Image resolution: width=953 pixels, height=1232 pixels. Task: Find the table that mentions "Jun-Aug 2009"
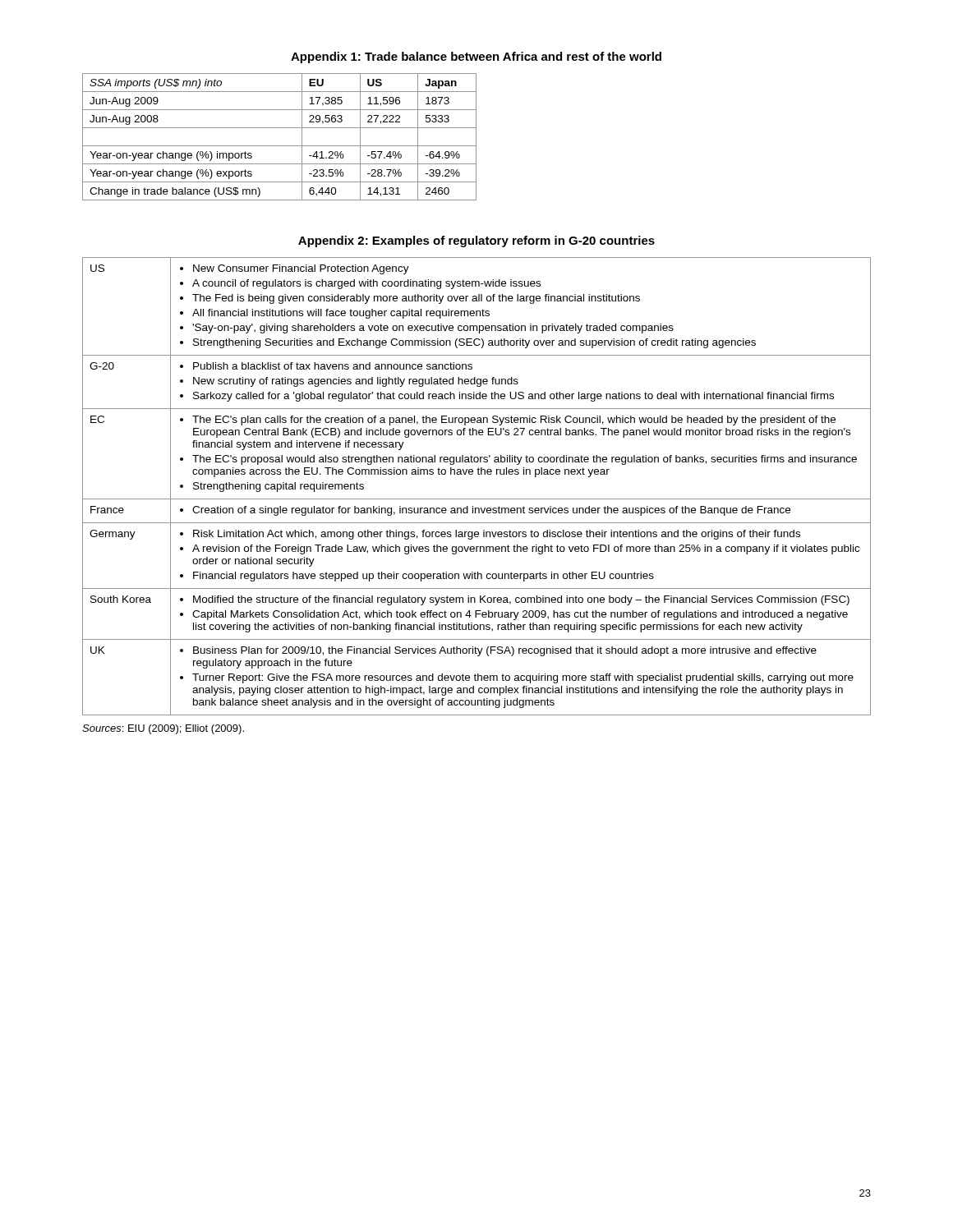pos(476,137)
